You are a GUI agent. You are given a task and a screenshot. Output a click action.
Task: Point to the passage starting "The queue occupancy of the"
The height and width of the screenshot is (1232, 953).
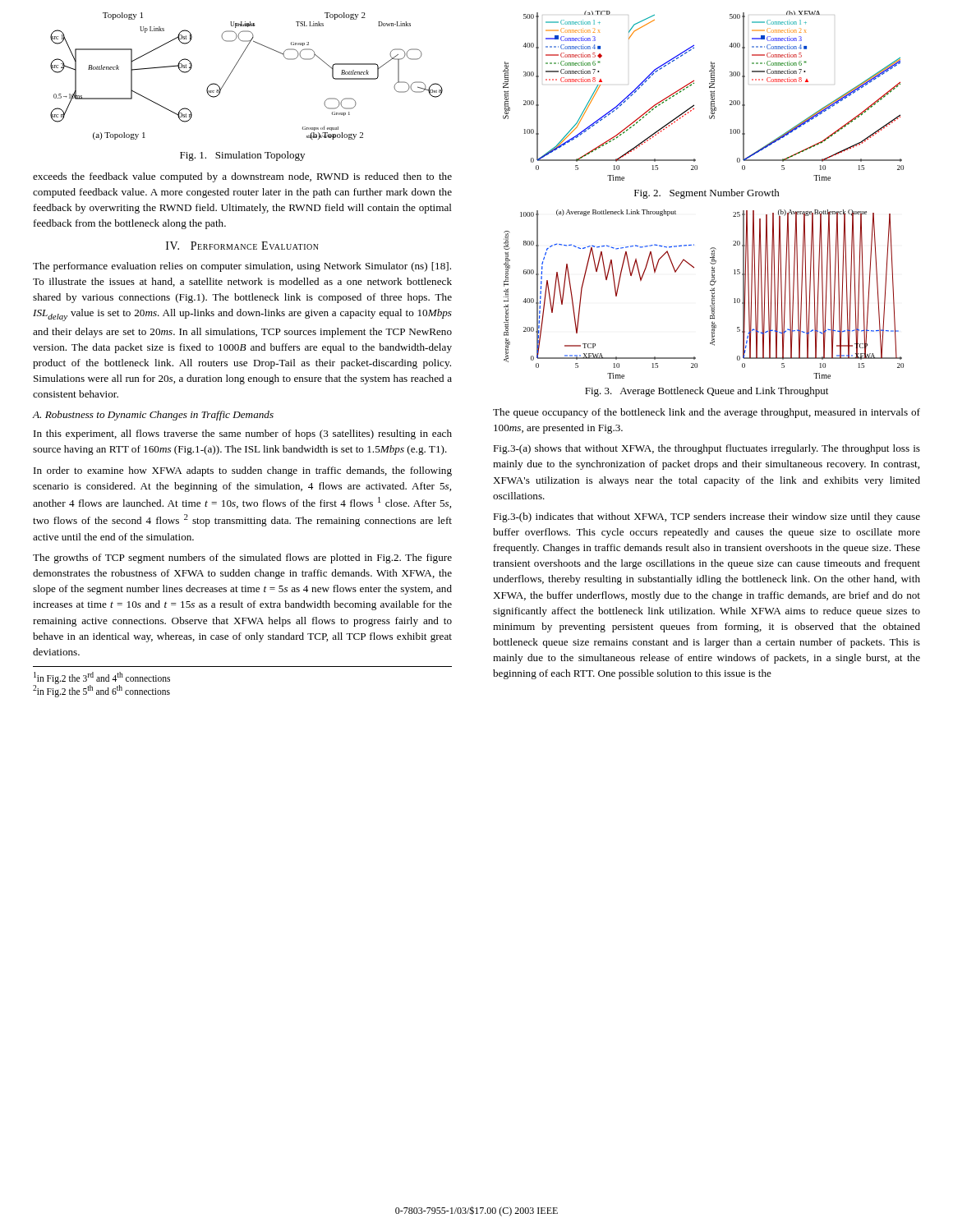pyautogui.click(x=707, y=420)
